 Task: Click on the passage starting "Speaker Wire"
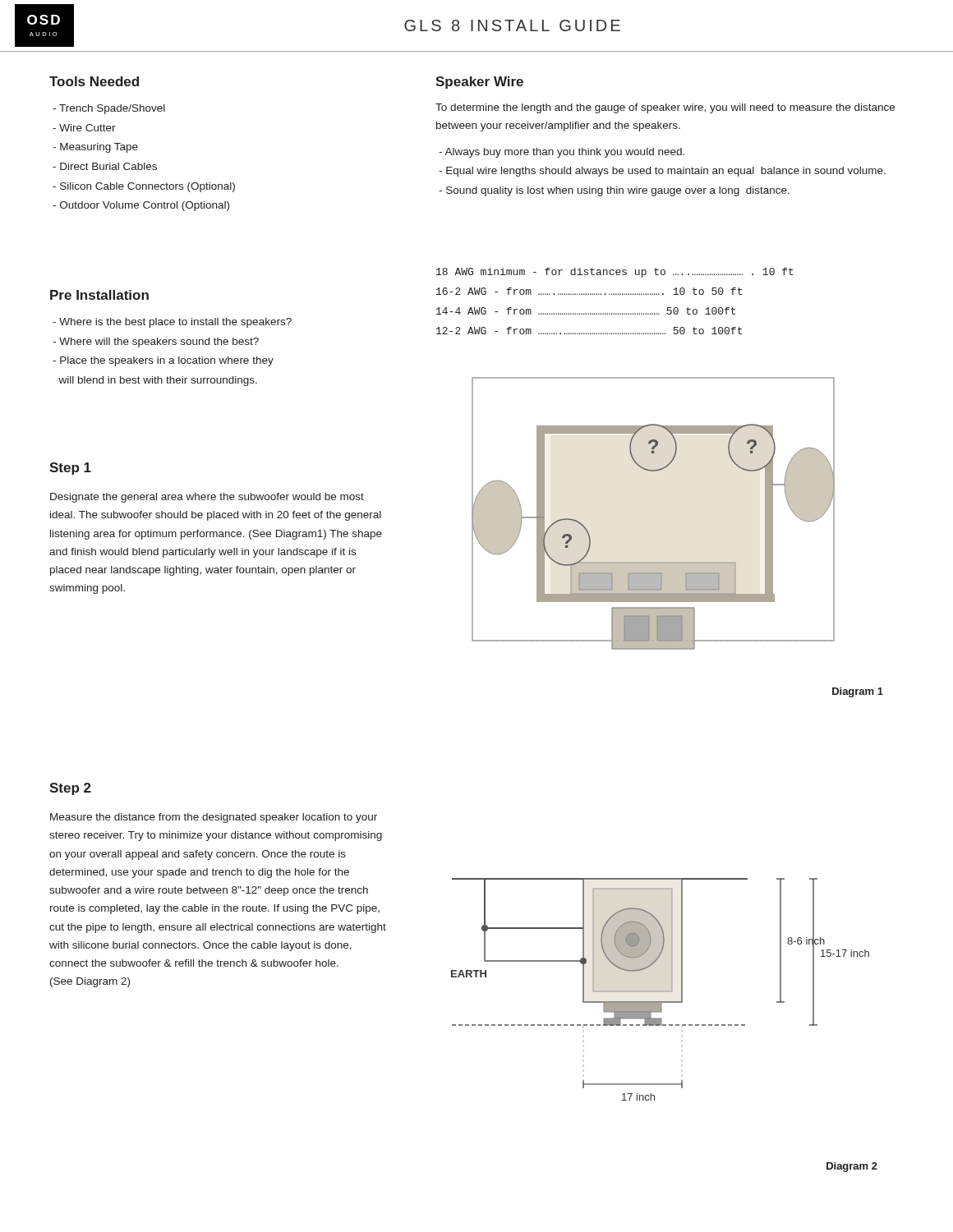click(x=480, y=82)
